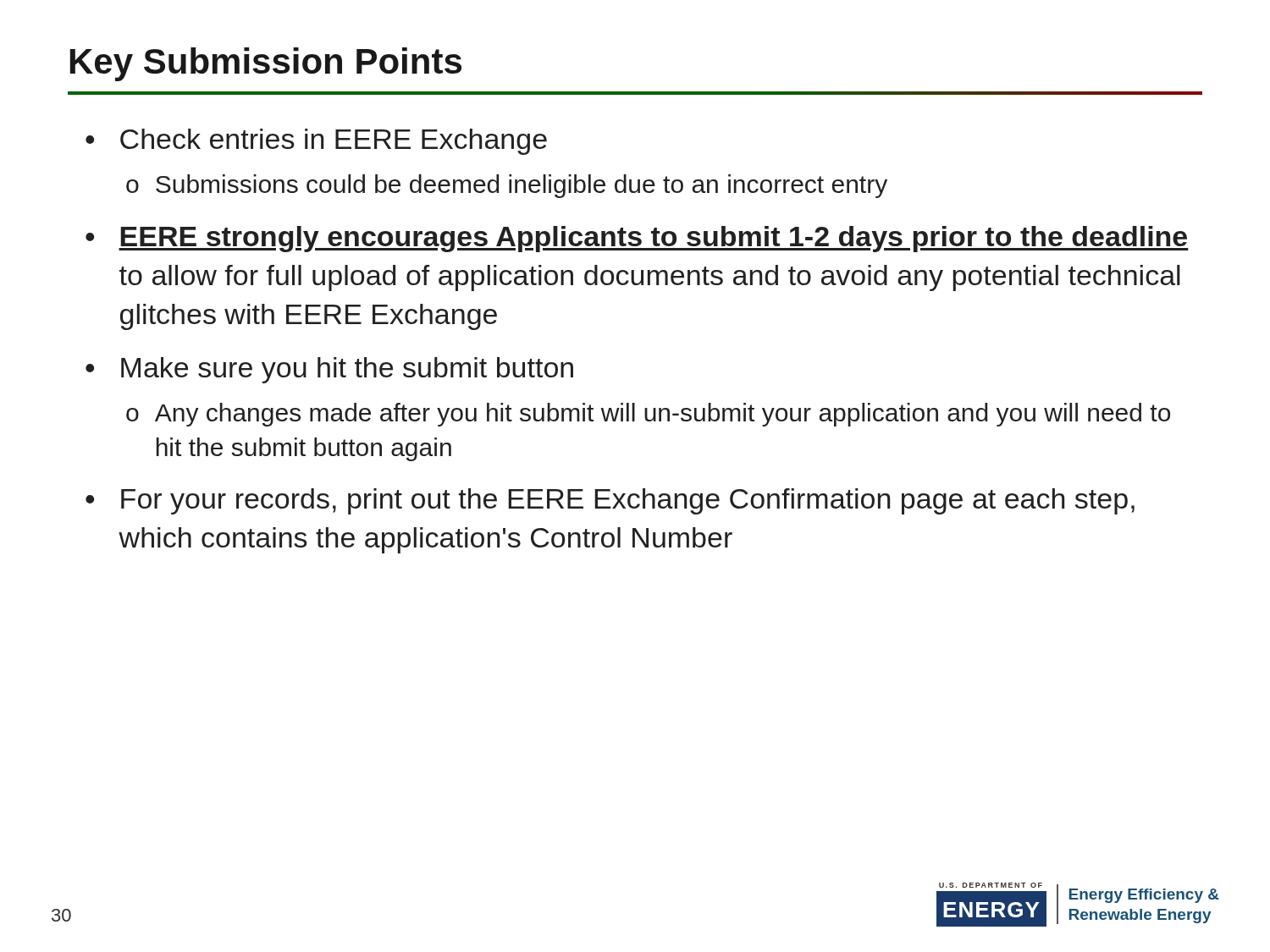The width and height of the screenshot is (1270, 952).
Task: Where is the passage that starts "o Any changes made"?
Action: click(664, 431)
